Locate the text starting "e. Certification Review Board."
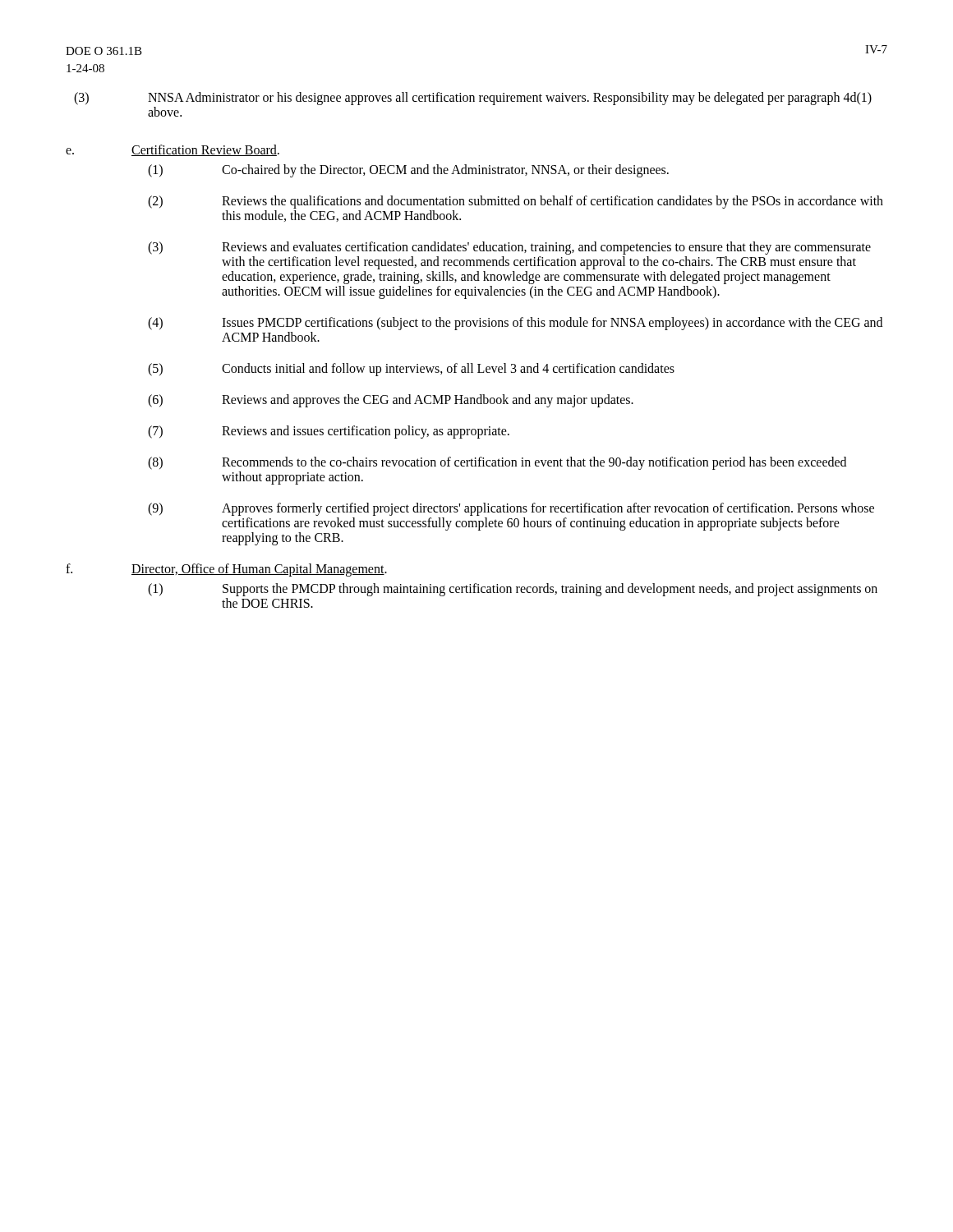 (x=173, y=150)
